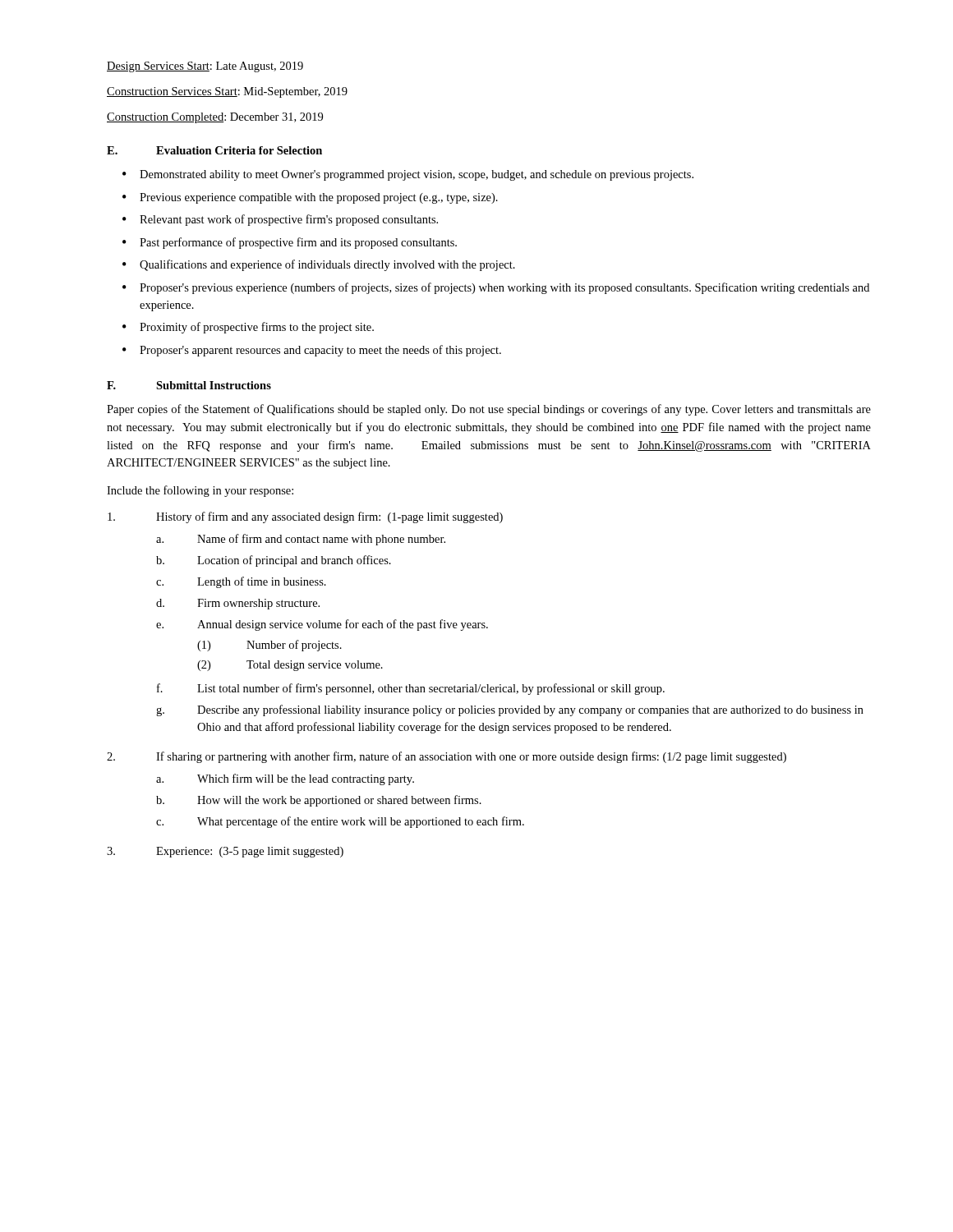Find the region starting "• Proposer's apparent resources and capacity to"
Viewport: 953px width, 1232px height.
[496, 350]
